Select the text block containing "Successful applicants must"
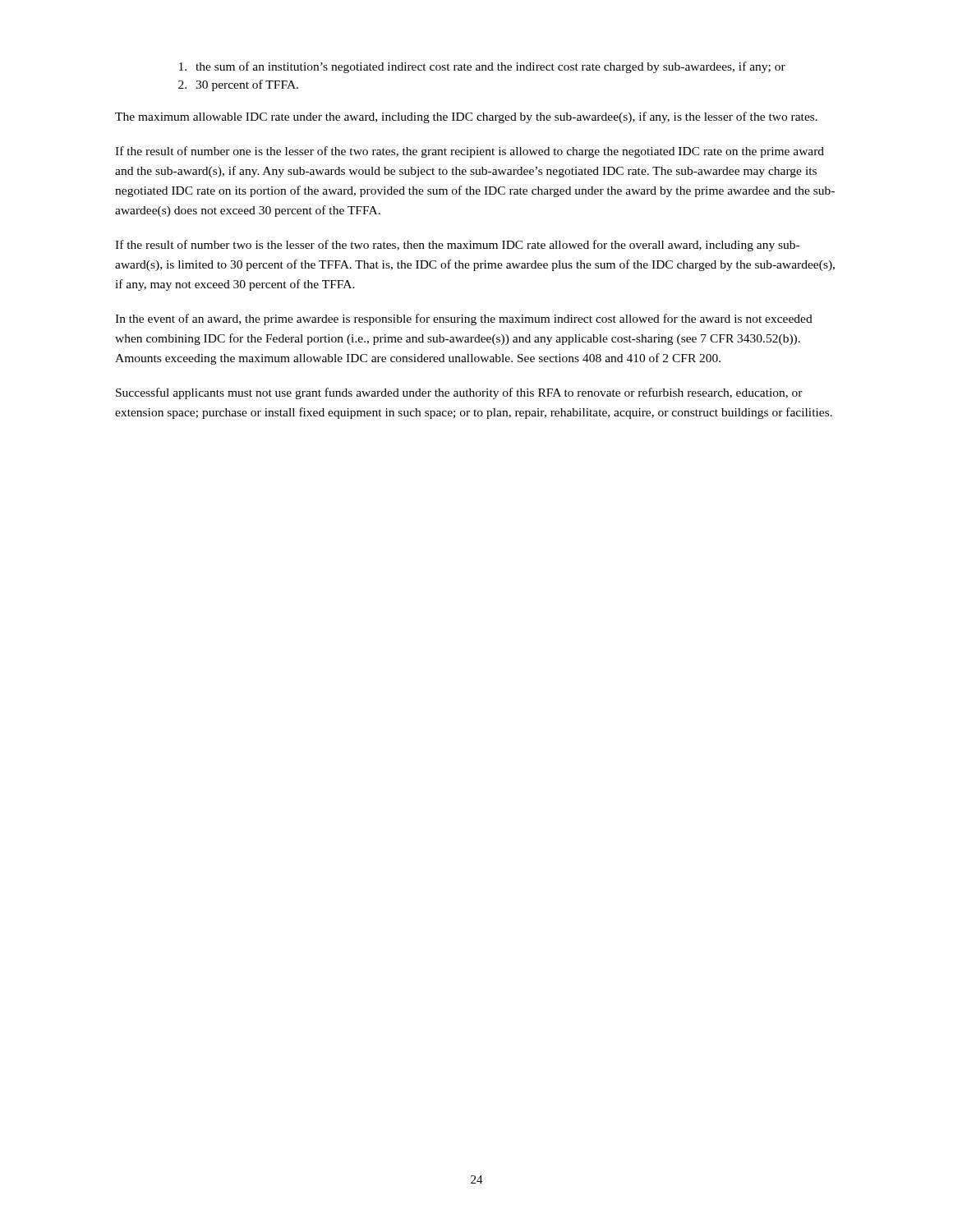Image resolution: width=953 pixels, height=1232 pixels. [474, 402]
